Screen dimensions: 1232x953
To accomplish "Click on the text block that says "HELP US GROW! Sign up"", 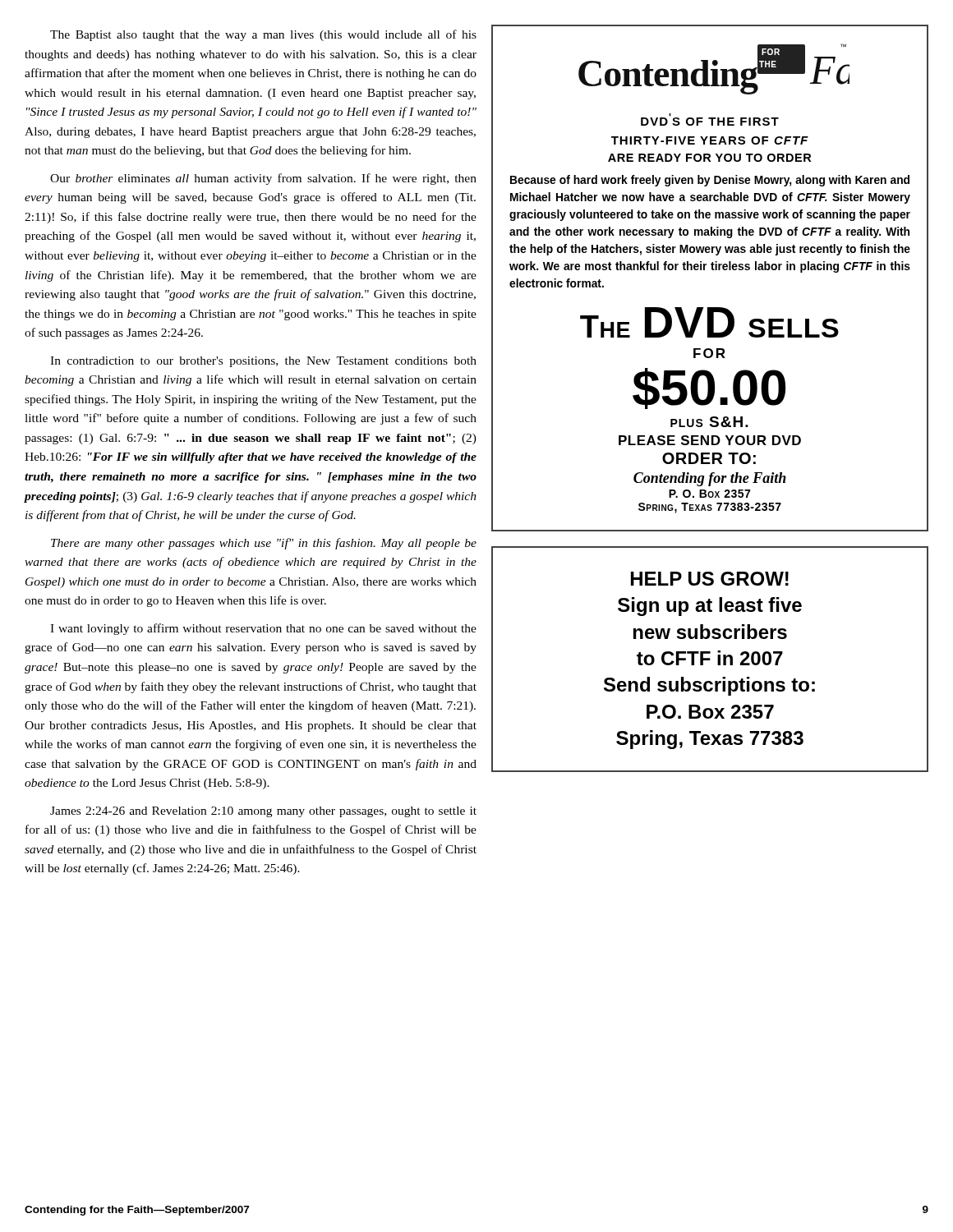I will click(710, 659).
